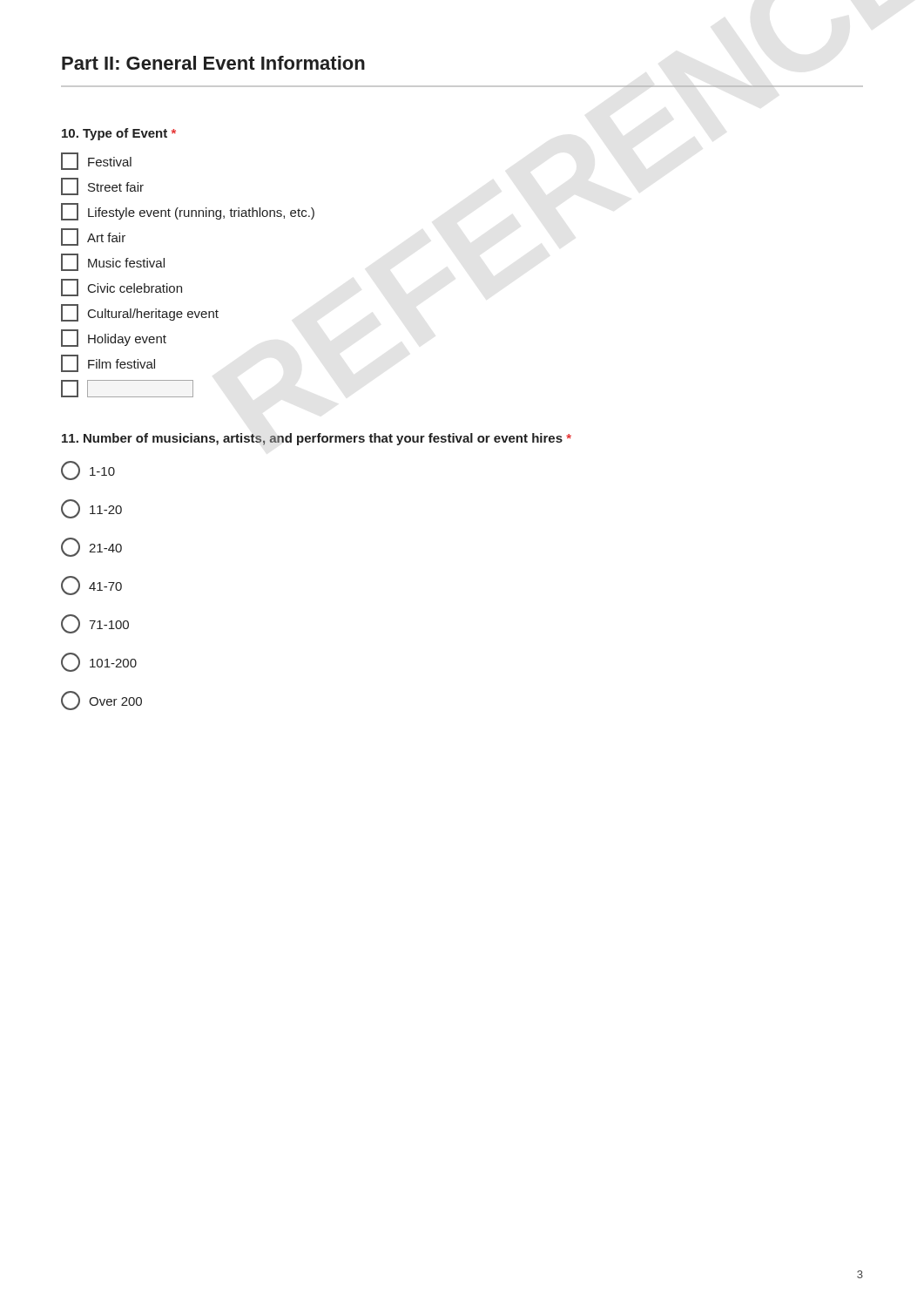Where does it say "Lifestyle event (running, triathlons, etc.)"?
924x1307 pixels.
point(188,212)
